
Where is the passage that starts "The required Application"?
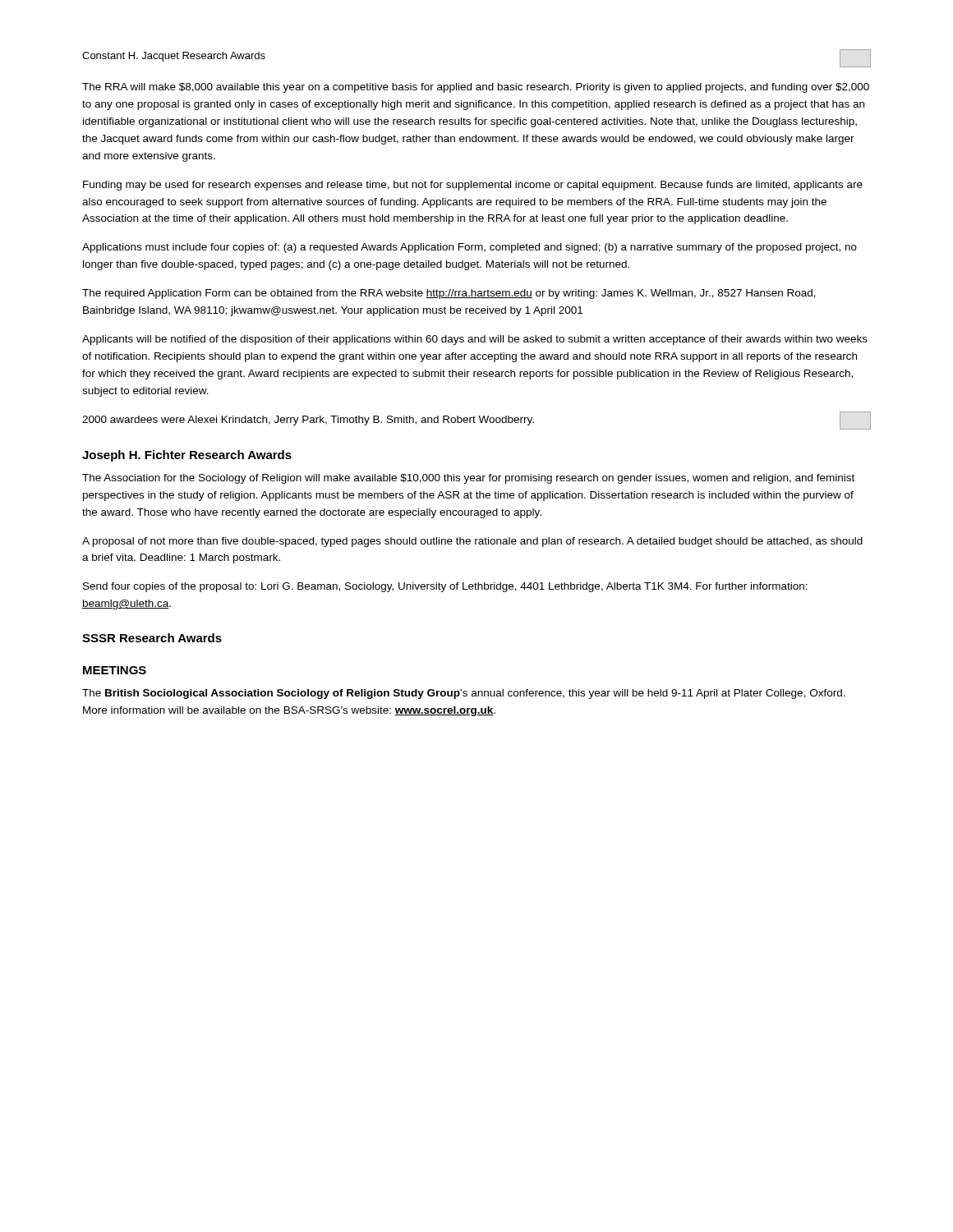[449, 302]
